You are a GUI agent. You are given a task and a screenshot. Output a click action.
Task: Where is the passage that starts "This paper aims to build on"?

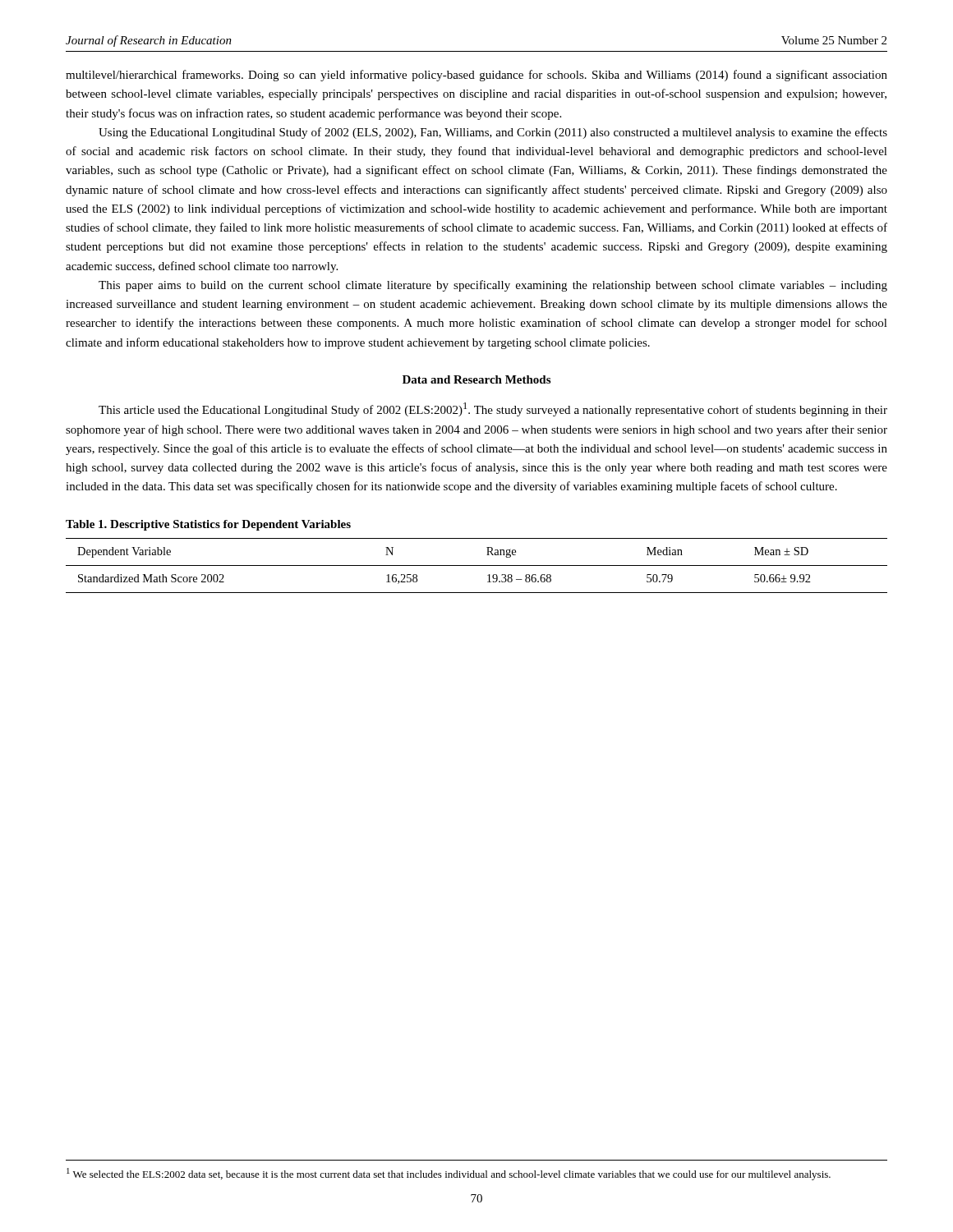[x=476, y=313]
